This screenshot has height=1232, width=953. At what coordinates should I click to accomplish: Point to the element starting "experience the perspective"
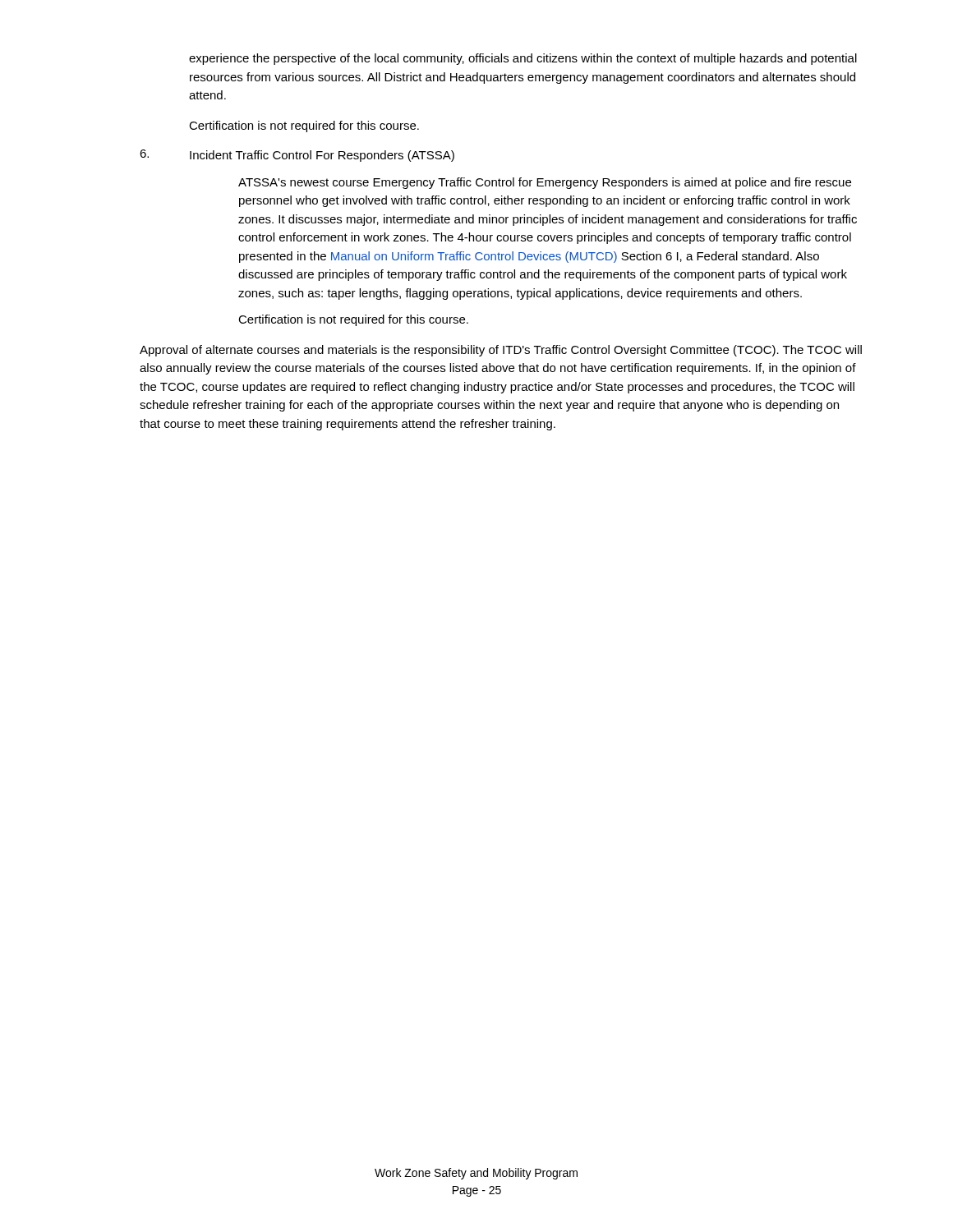pos(526,77)
